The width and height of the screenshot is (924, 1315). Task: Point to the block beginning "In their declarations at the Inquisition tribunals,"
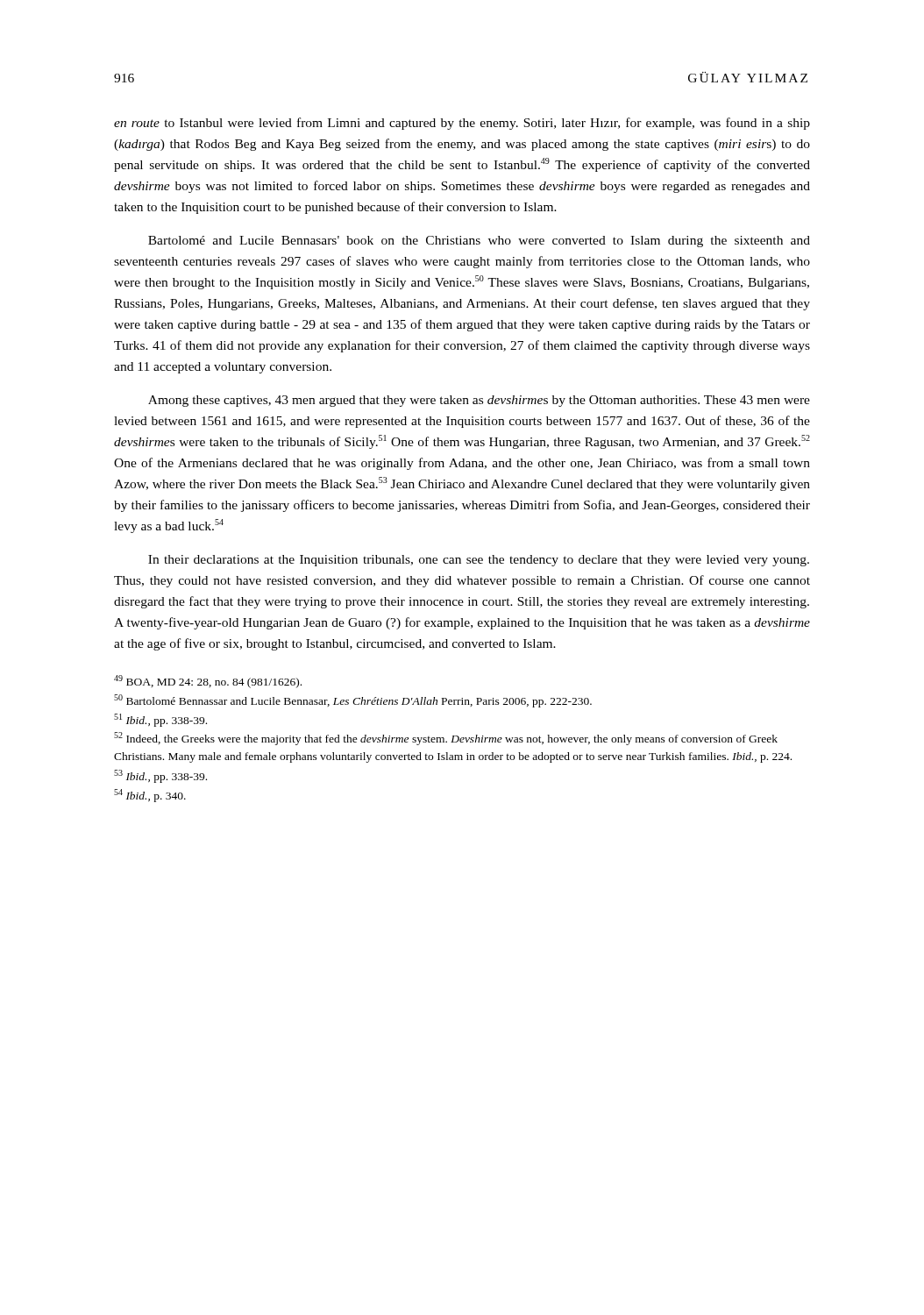click(462, 602)
